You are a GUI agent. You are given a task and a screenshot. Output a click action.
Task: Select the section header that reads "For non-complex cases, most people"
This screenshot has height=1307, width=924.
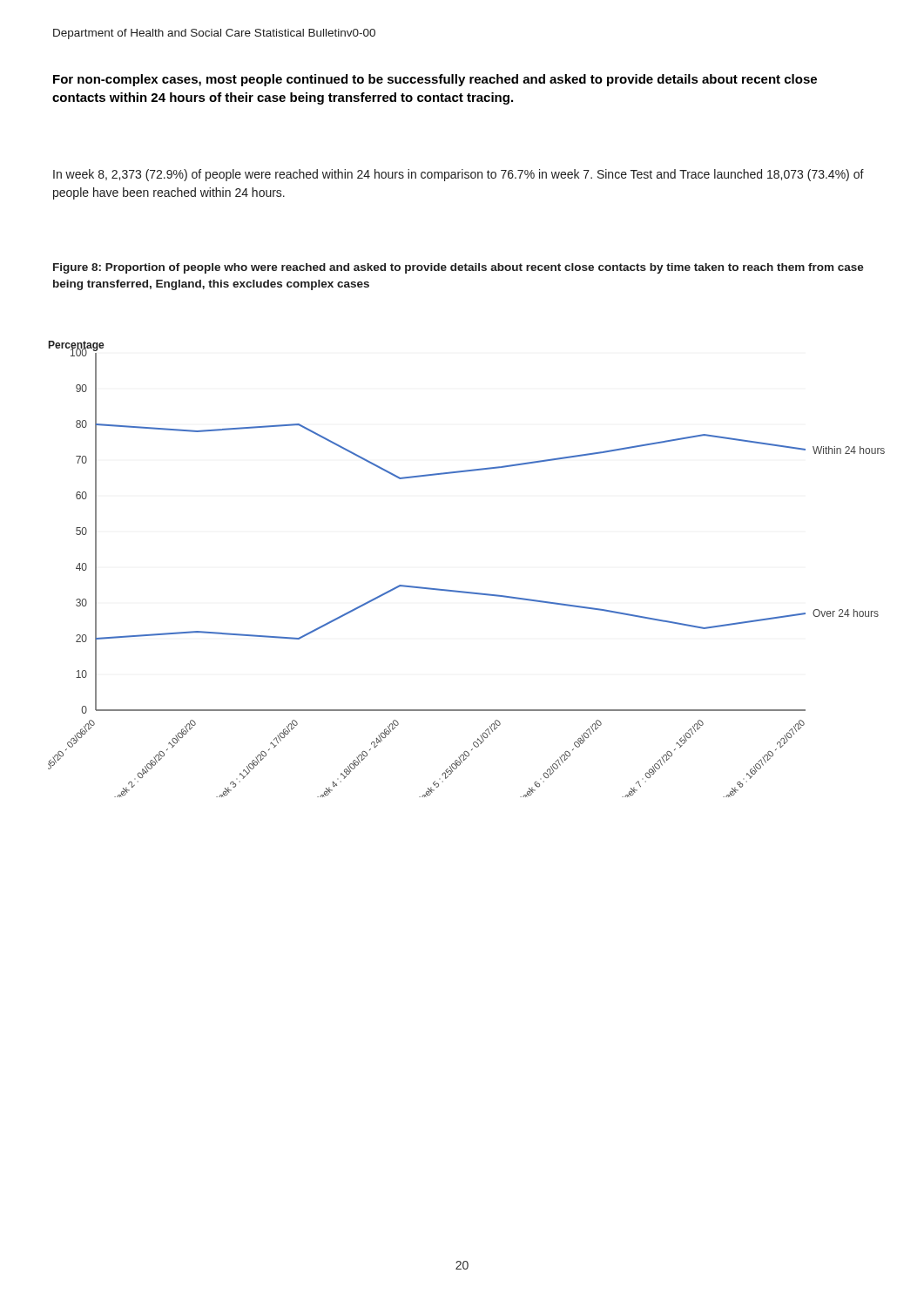click(435, 88)
